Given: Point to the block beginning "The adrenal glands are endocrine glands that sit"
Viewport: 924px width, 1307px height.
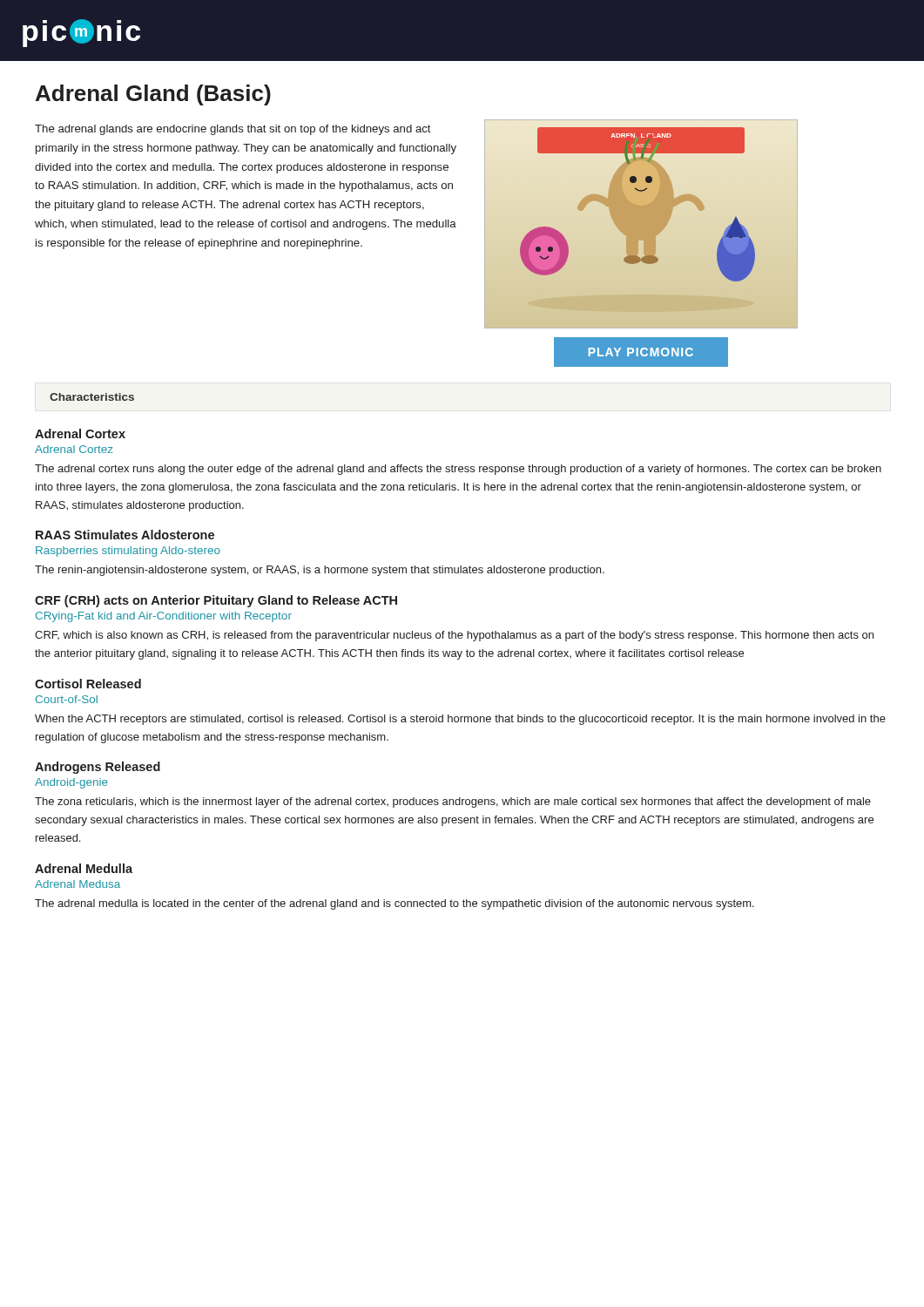Looking at the screenshot, I should 246,185.
